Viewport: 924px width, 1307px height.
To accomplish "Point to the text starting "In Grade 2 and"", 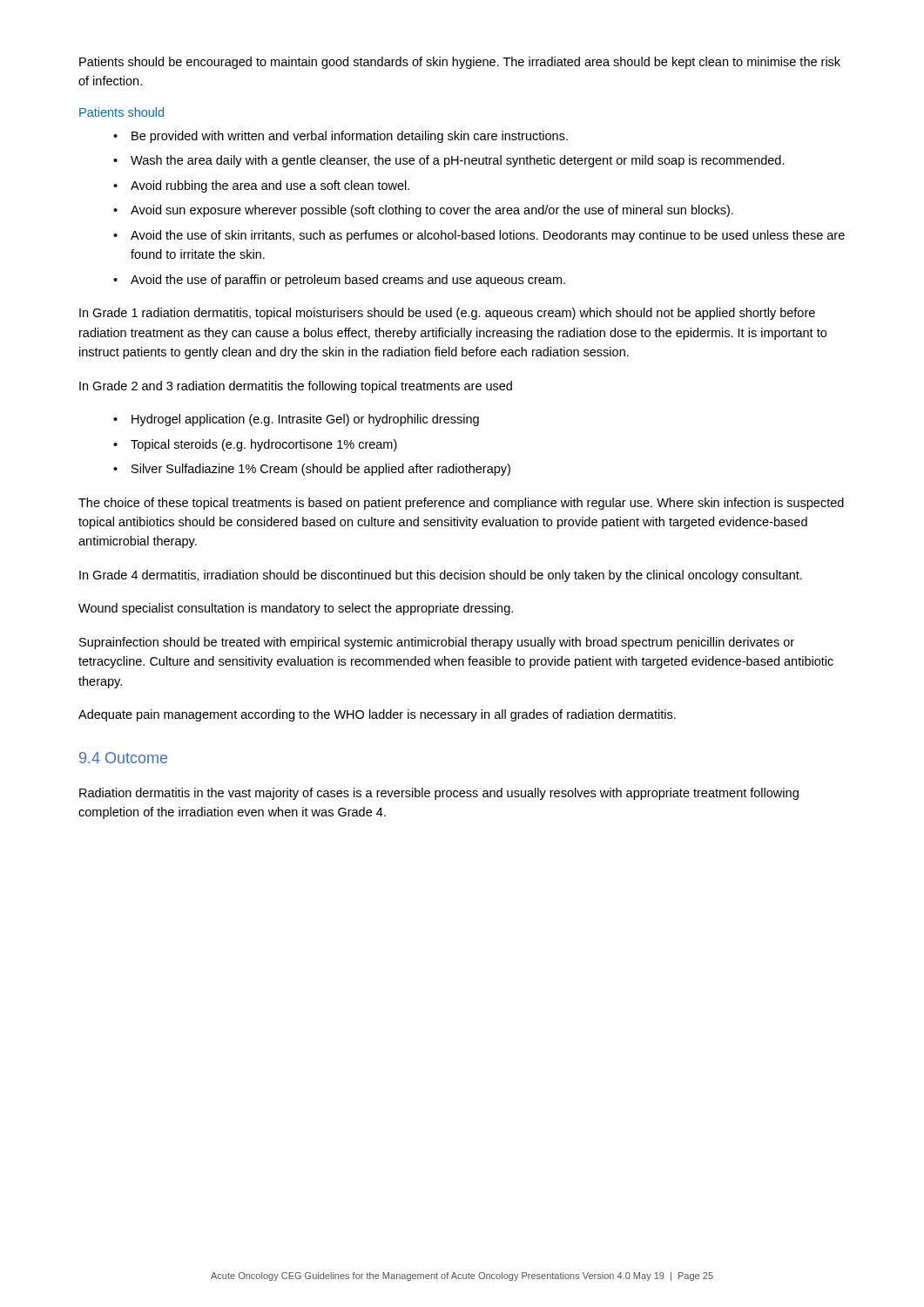I will pos(296,386).
